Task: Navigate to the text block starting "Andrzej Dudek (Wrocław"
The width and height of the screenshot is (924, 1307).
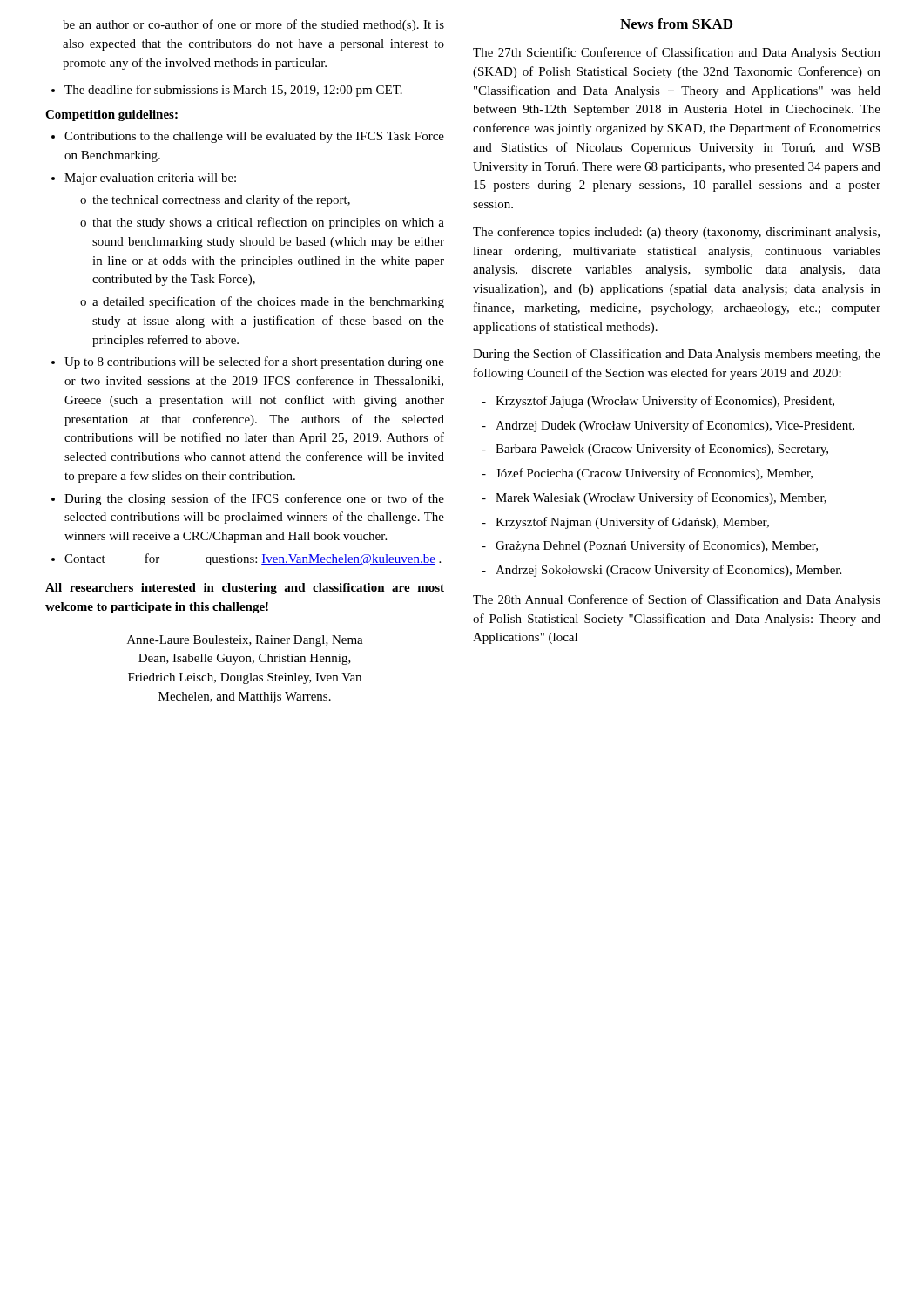Action: 675,425
